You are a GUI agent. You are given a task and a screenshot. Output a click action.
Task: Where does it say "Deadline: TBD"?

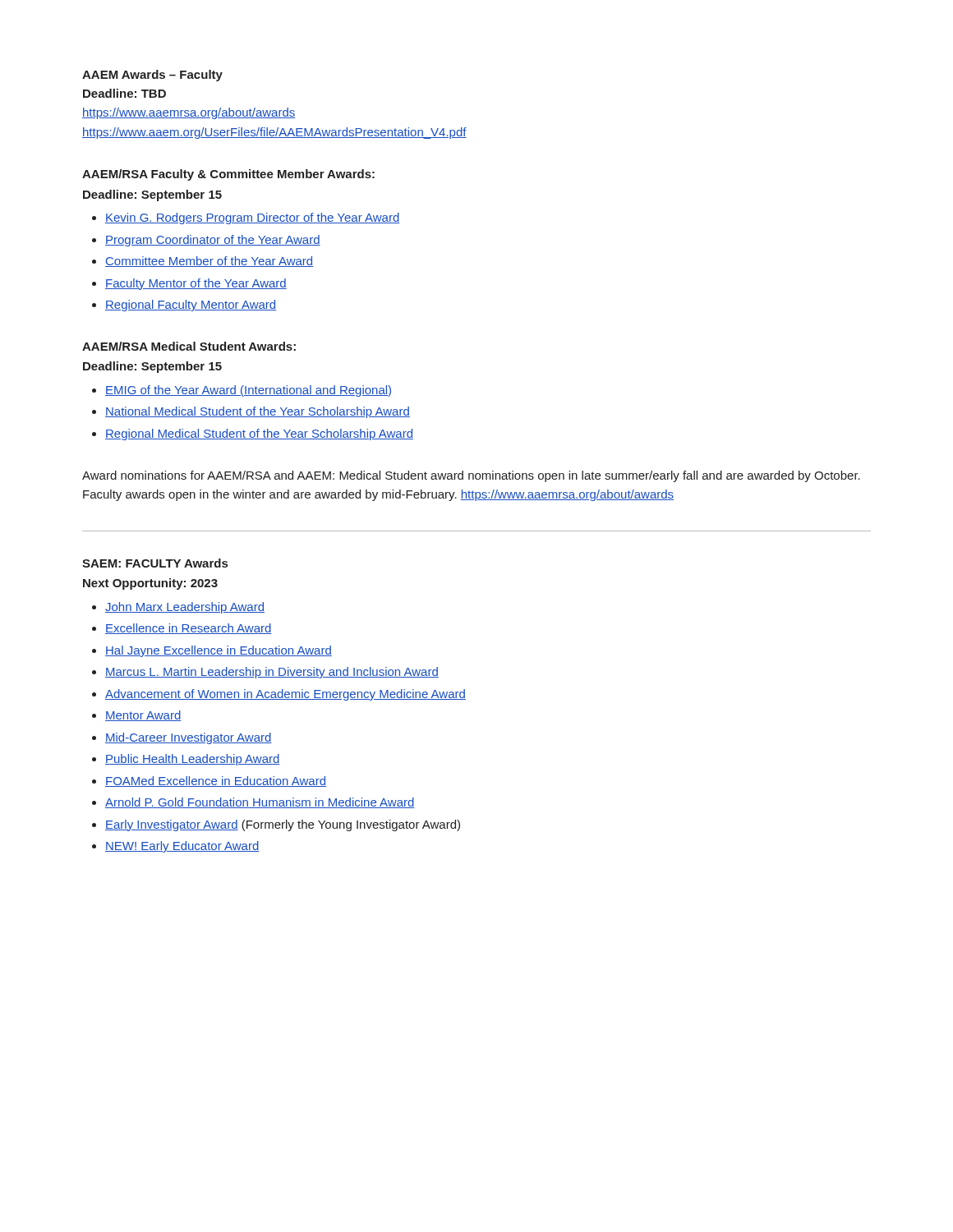pos(124,93)
